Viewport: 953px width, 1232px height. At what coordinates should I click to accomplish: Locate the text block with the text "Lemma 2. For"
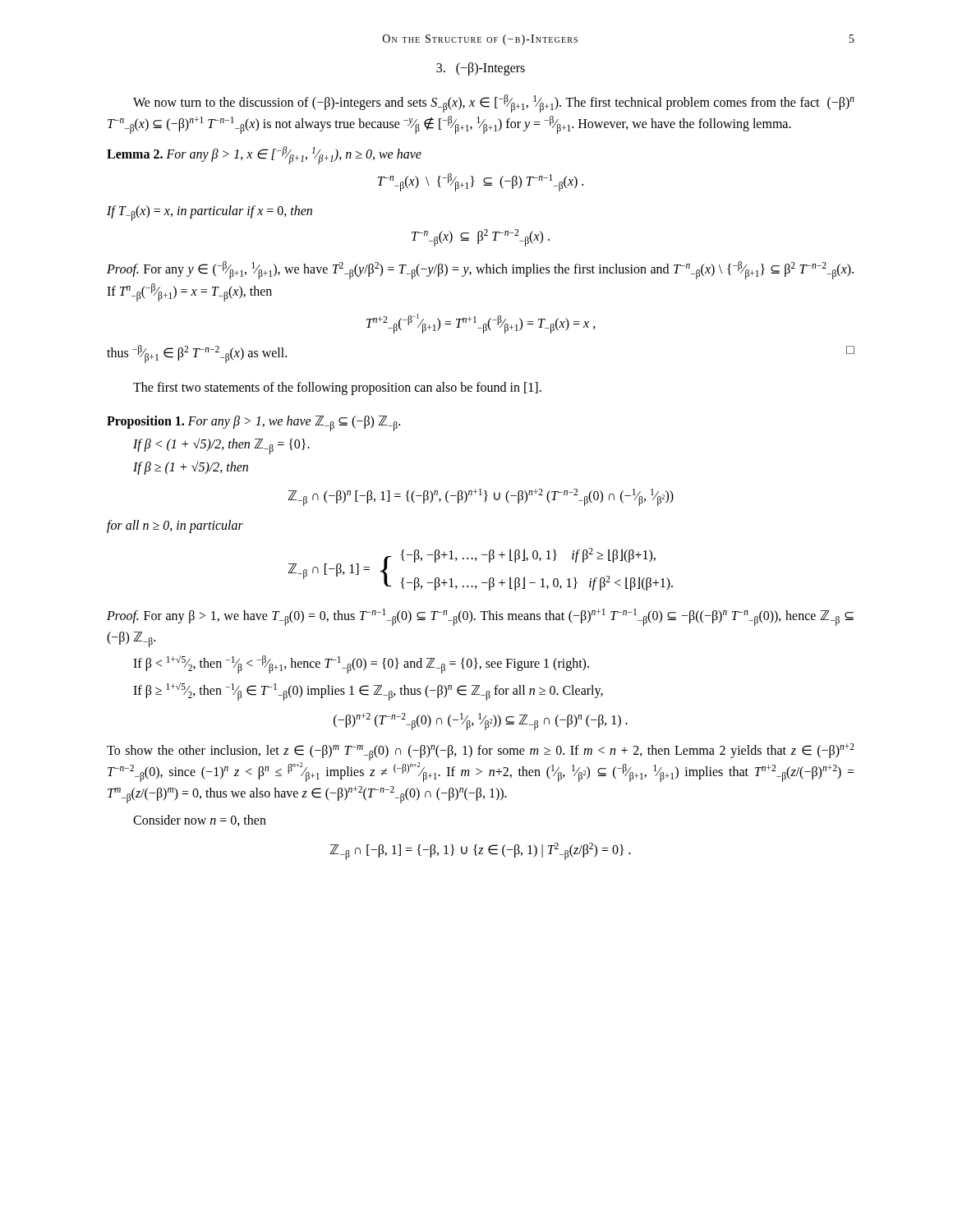point(264,155)
